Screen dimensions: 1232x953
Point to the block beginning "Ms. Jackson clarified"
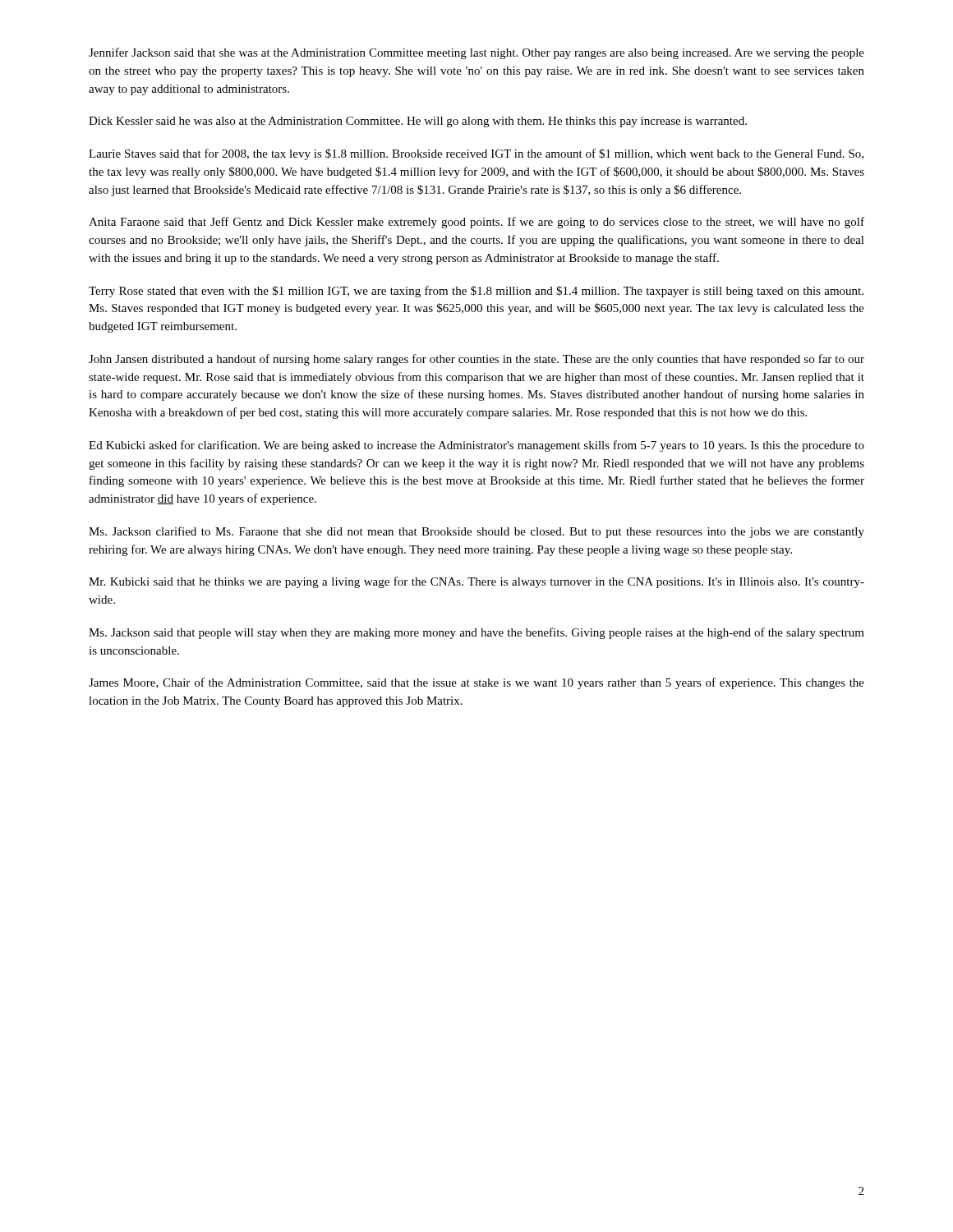pos(476,540)
